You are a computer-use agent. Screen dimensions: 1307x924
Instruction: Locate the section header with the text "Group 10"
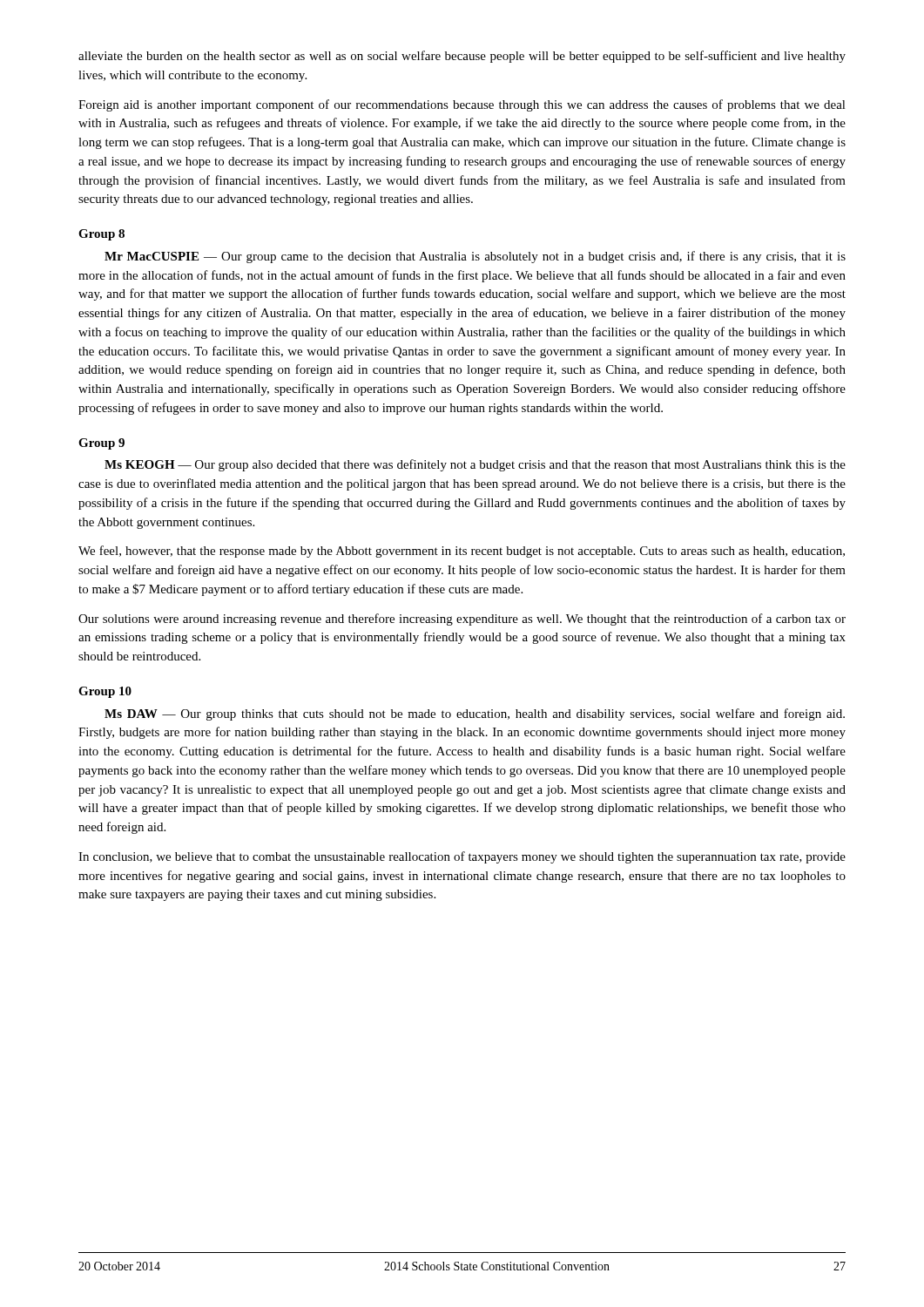[x=105, y=691]
